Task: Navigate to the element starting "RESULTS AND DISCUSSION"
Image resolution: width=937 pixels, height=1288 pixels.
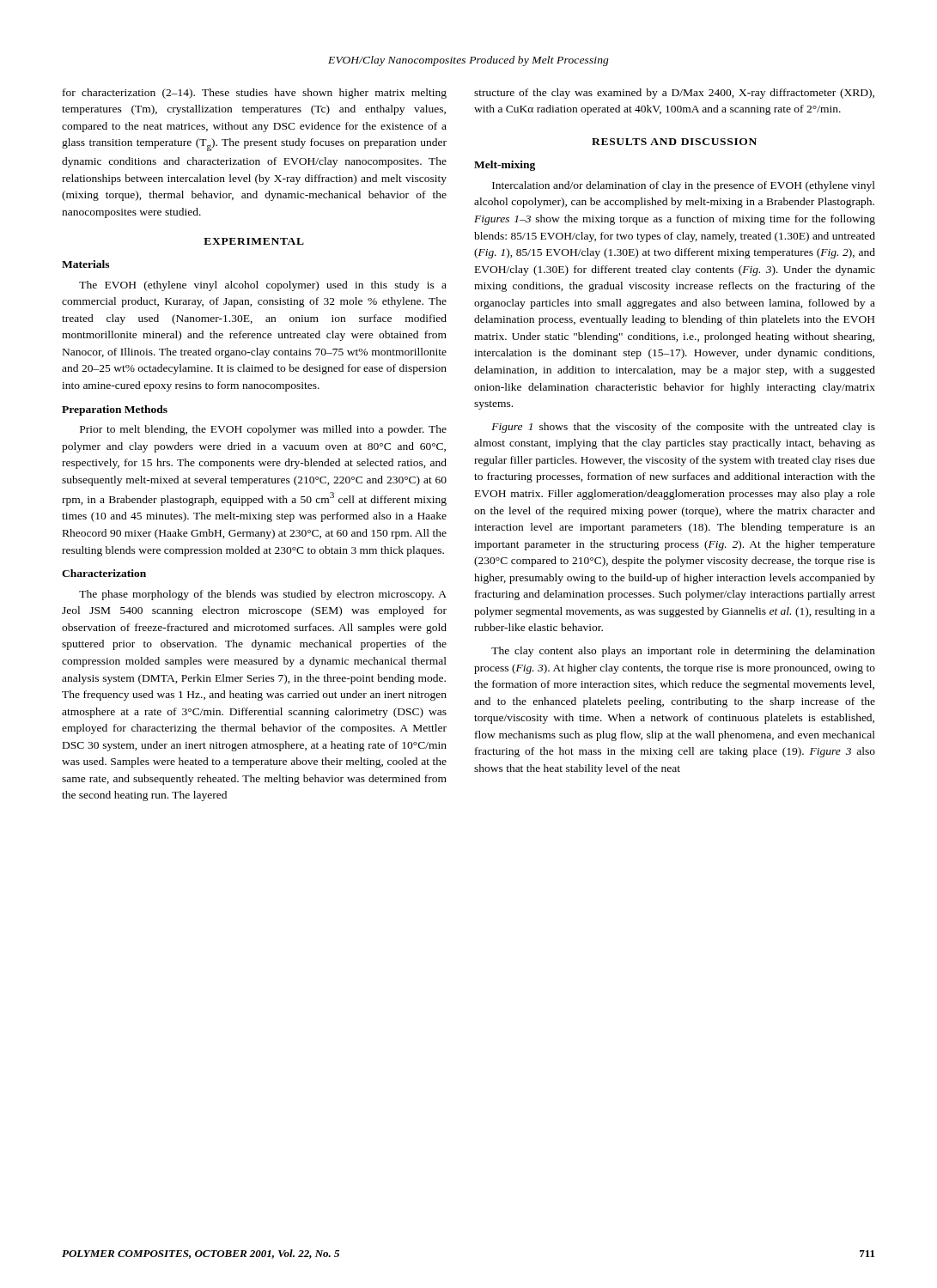Action: 675,141
